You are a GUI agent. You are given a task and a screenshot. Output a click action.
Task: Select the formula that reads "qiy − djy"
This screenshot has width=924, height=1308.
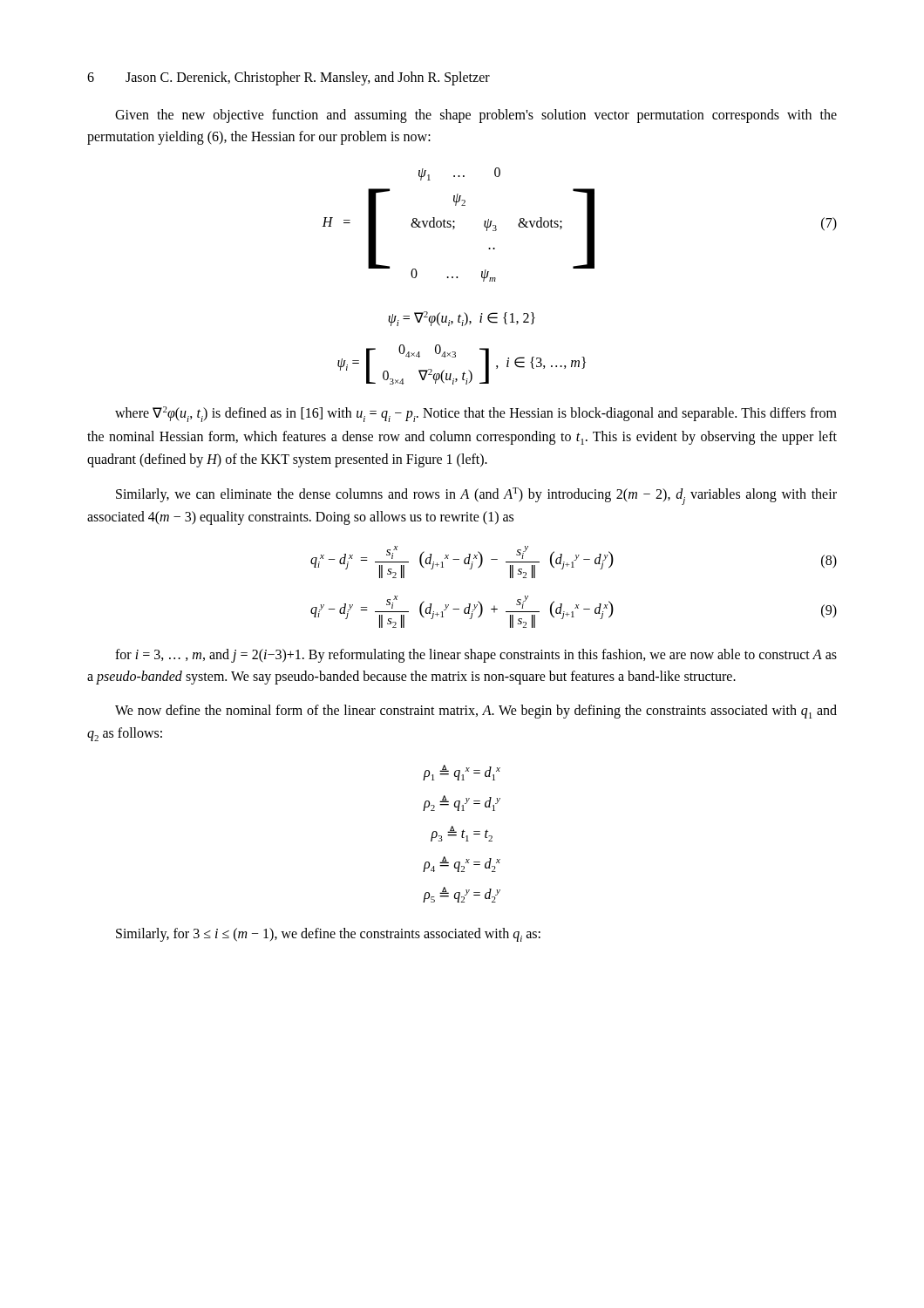coord(574,610)
